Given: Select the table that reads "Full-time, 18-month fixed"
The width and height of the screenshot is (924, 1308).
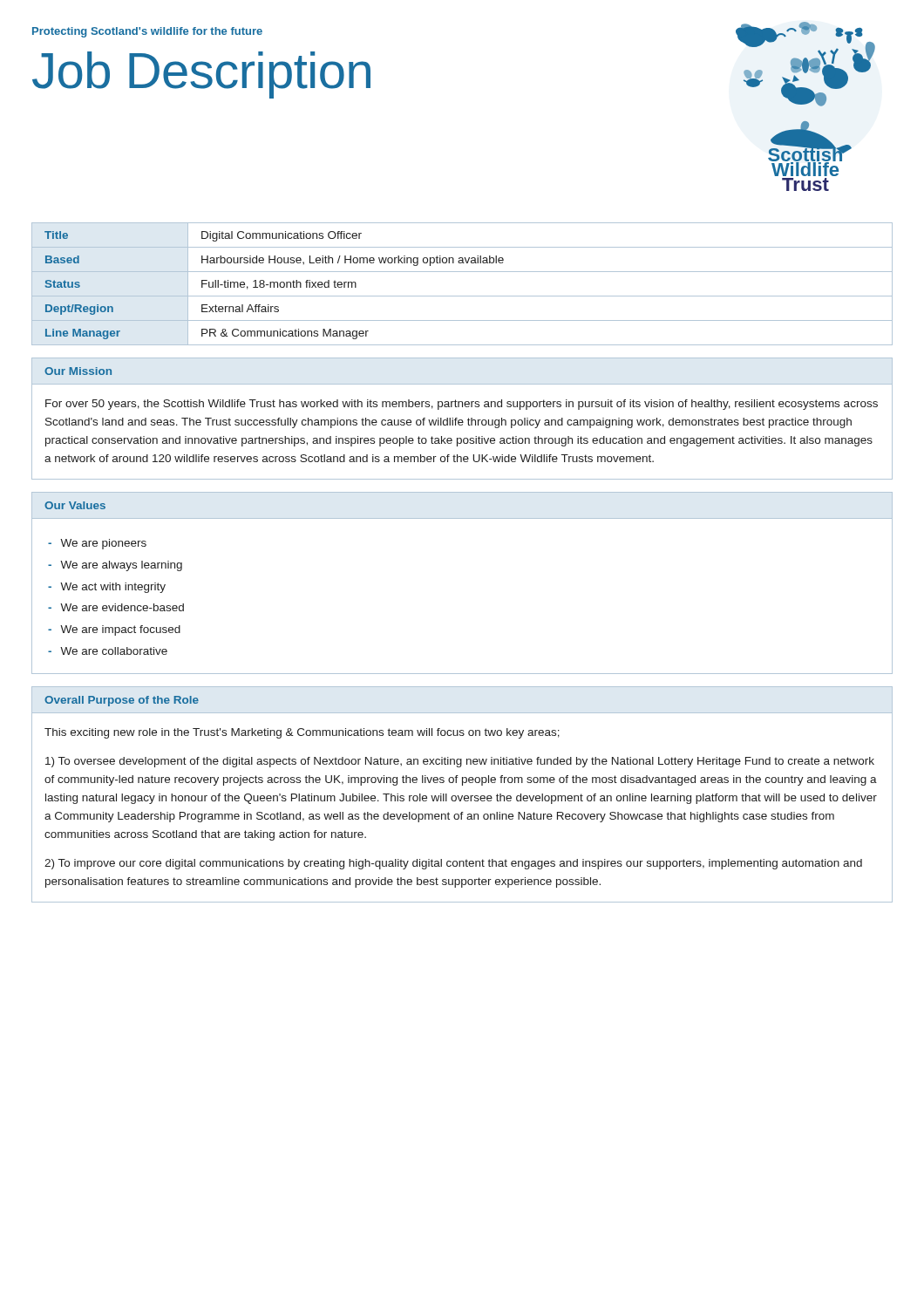Looking at the screenshot, I should click(x=462, y=284).
